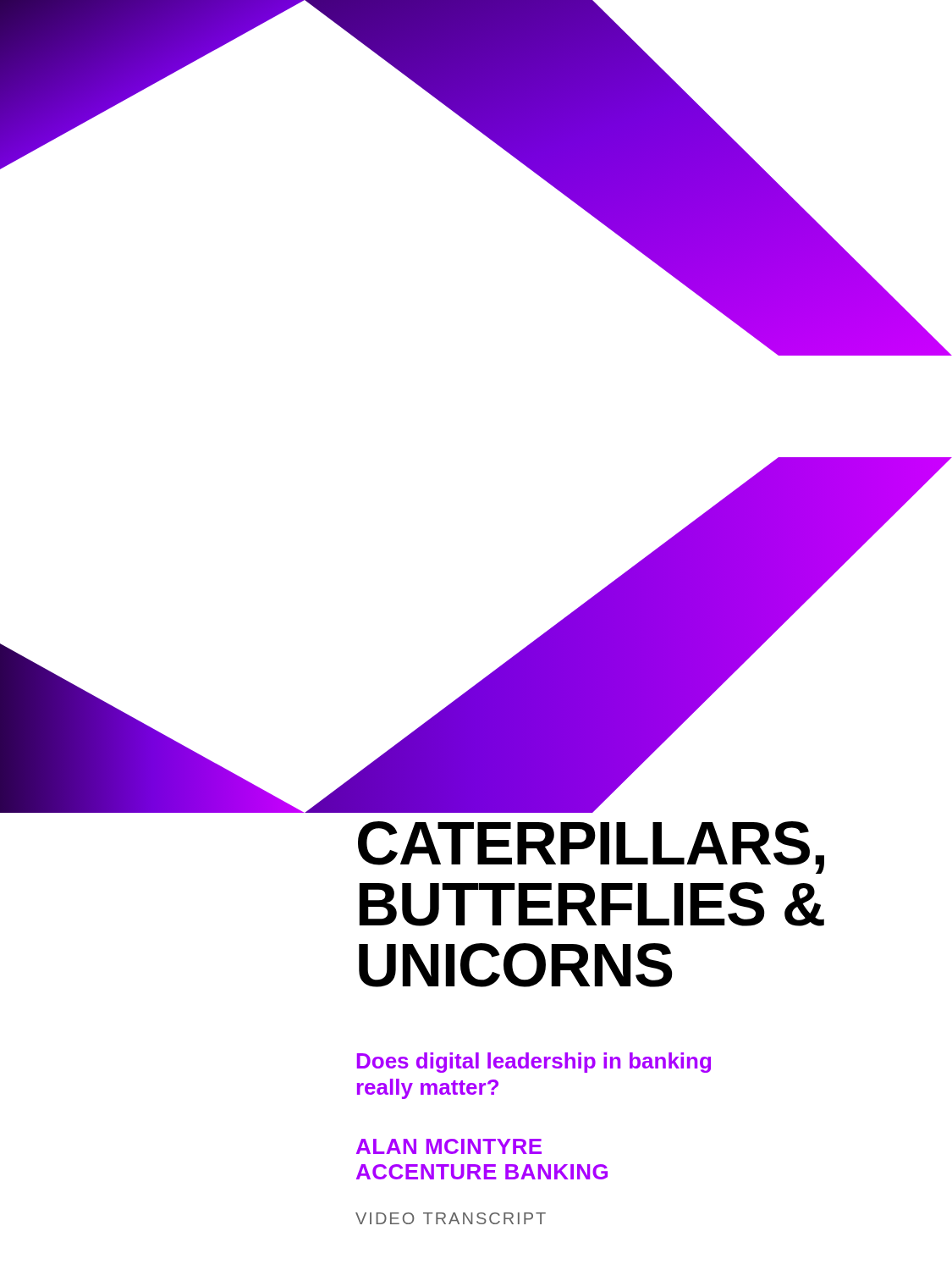Locate the illustration
This screenshot has height=1270, width=952.
(x=476, y=406)
